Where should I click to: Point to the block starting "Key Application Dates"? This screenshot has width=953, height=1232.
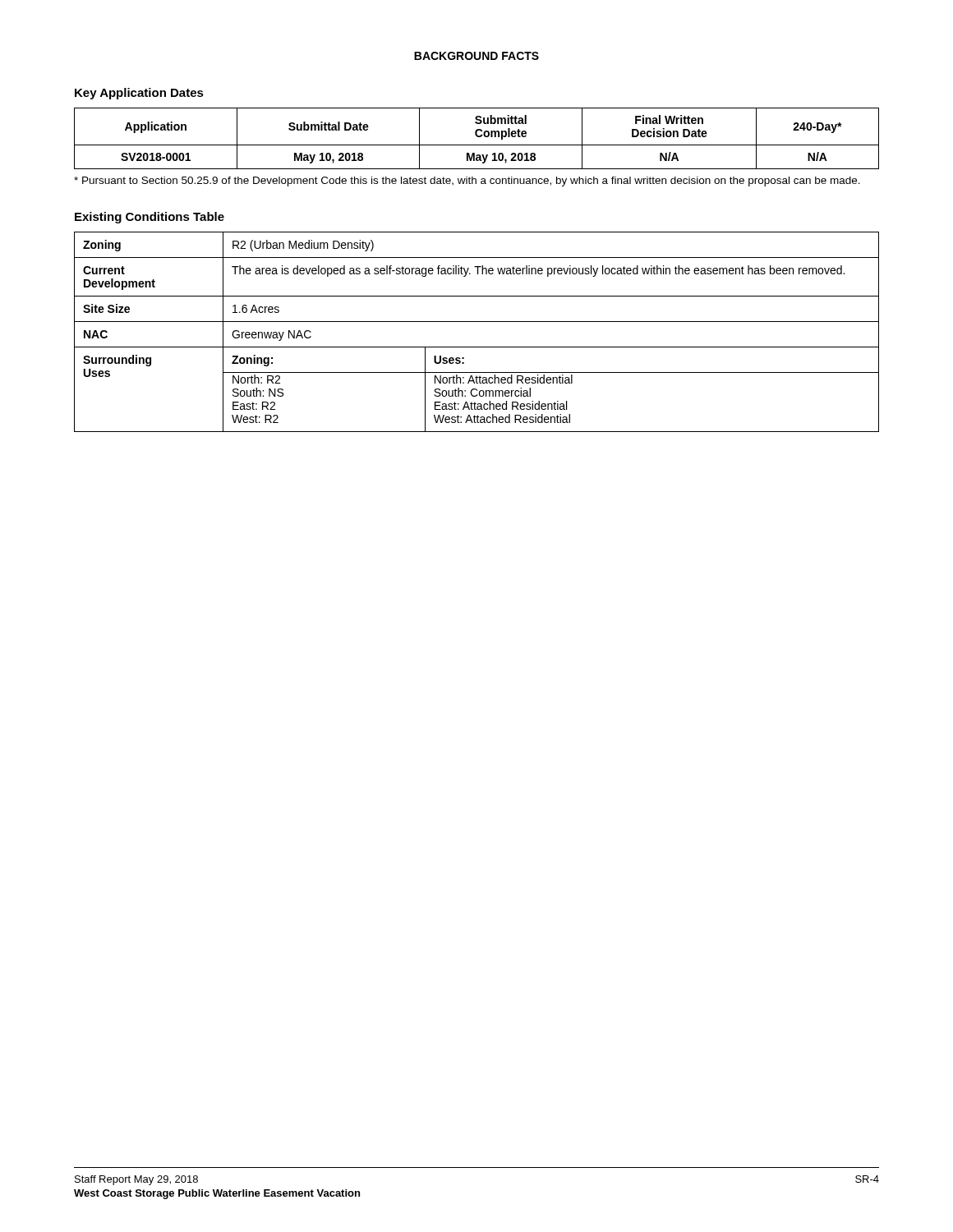(139, 92)
